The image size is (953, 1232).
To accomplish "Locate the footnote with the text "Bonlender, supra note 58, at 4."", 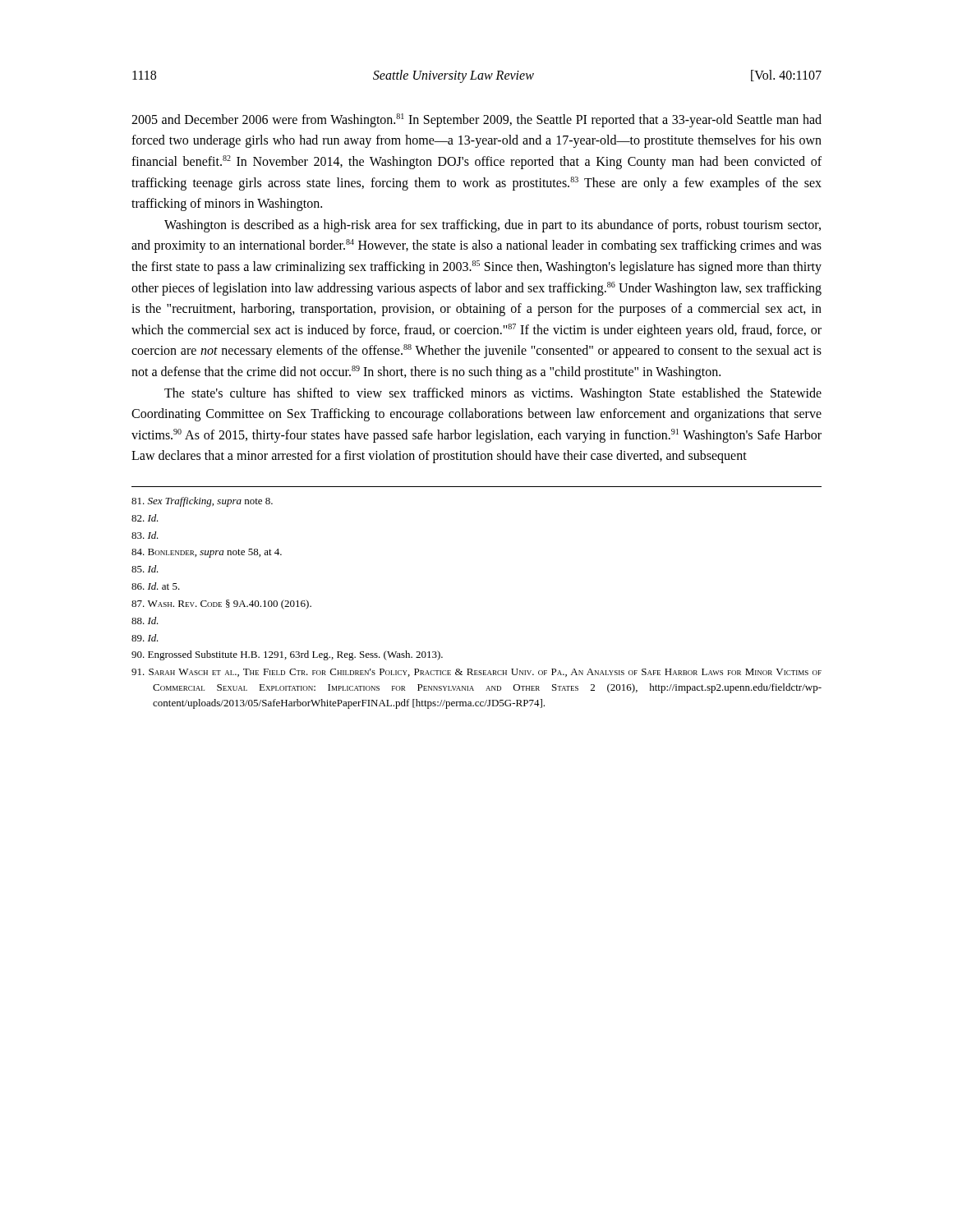I will point(207,552).
